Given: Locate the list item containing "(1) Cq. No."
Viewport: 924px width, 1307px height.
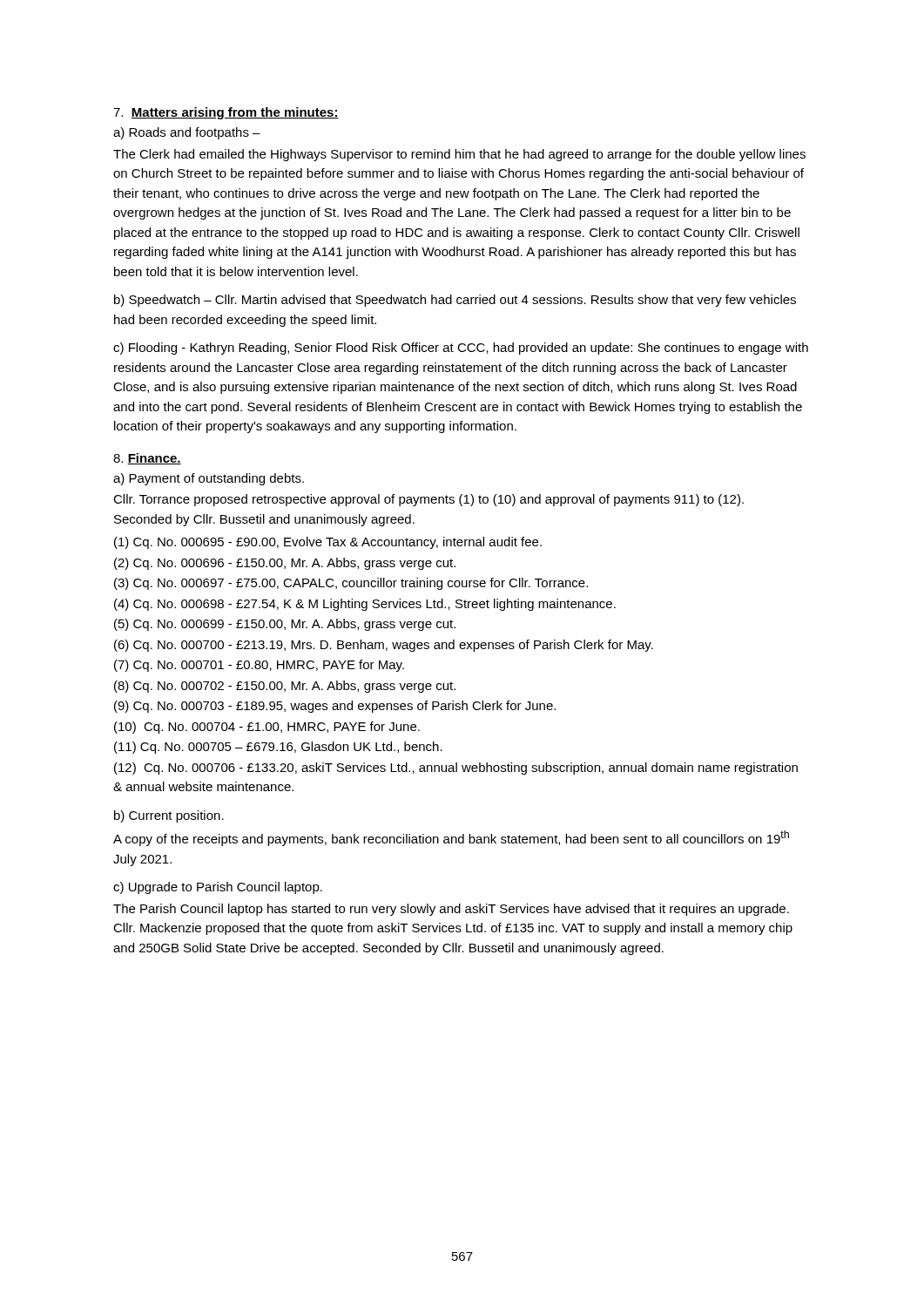Looking at the screenshot, I should pos(328,542).
